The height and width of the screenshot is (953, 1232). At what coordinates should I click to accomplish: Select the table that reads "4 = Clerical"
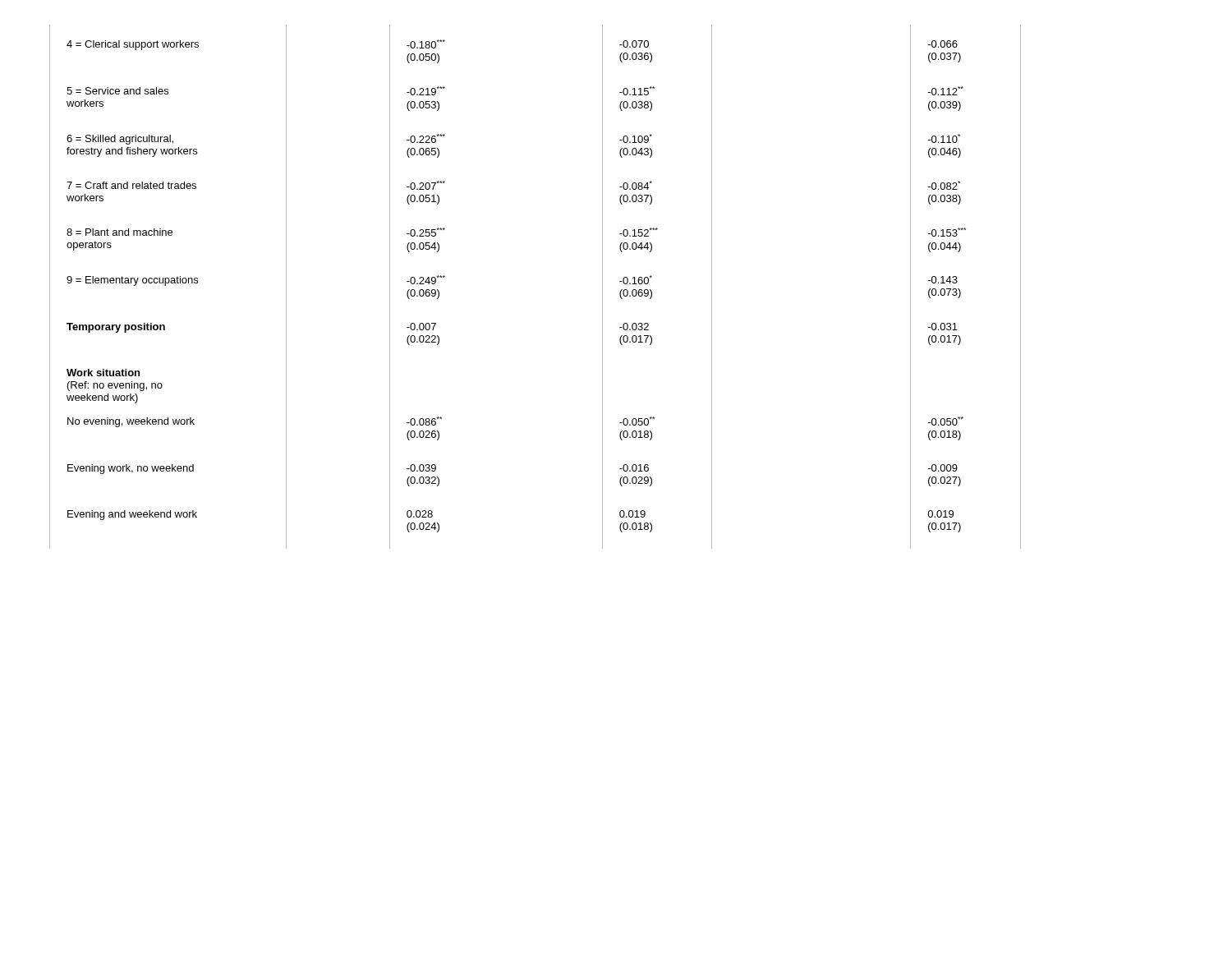[616, 476]
